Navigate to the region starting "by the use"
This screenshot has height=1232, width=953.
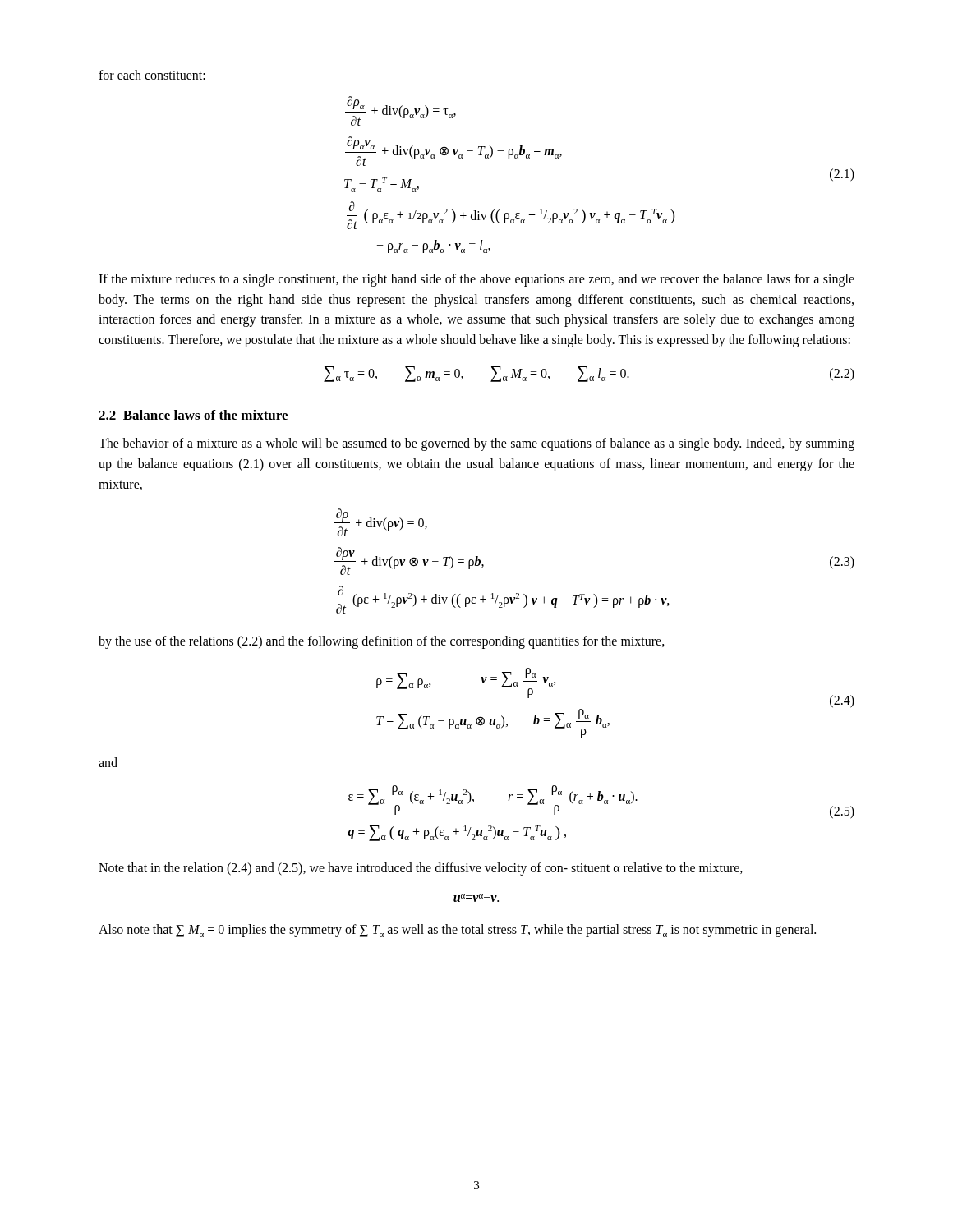point(382,641)
